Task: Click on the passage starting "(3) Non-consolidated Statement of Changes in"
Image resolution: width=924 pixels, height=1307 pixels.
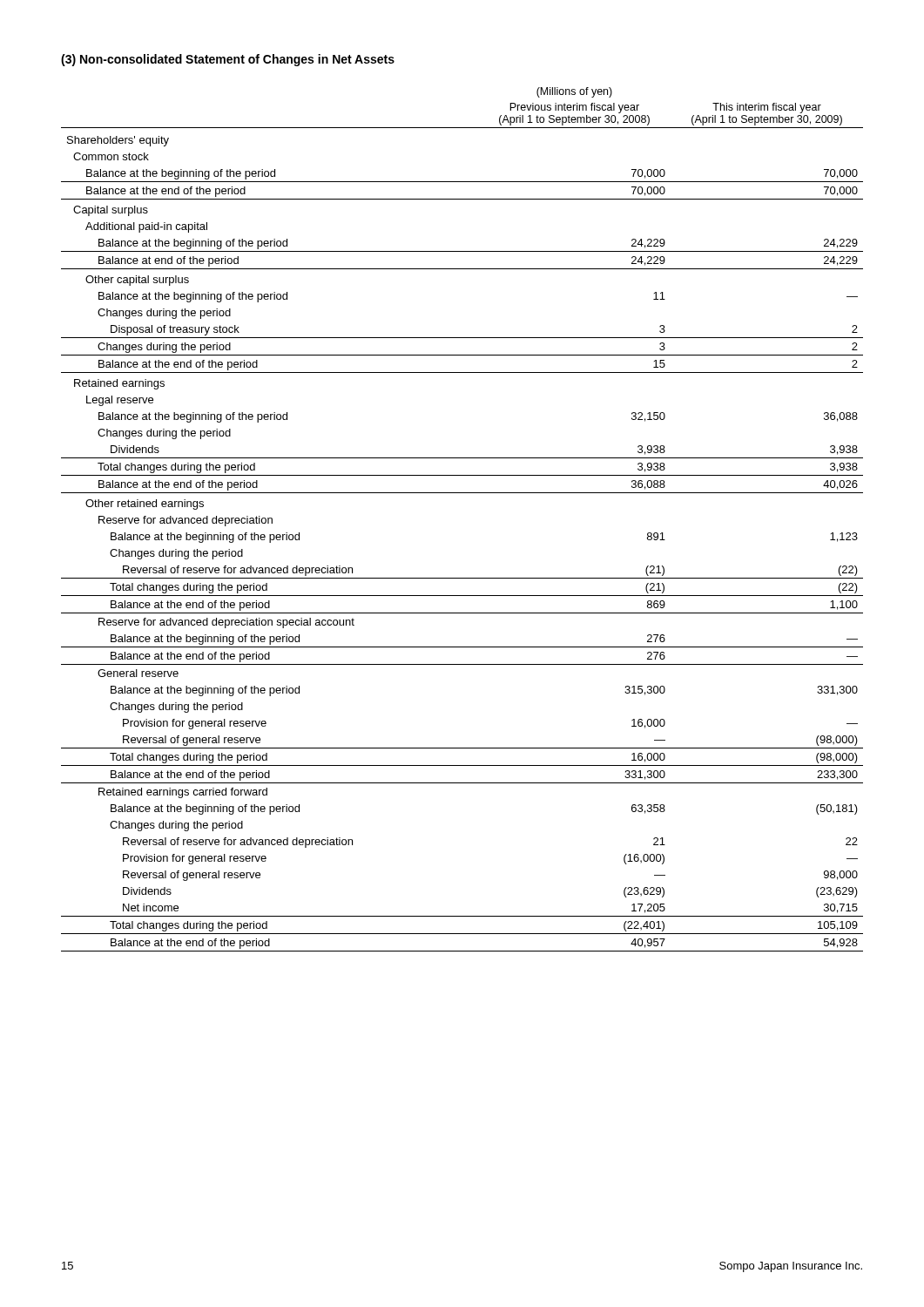Action: coord(228,59)
